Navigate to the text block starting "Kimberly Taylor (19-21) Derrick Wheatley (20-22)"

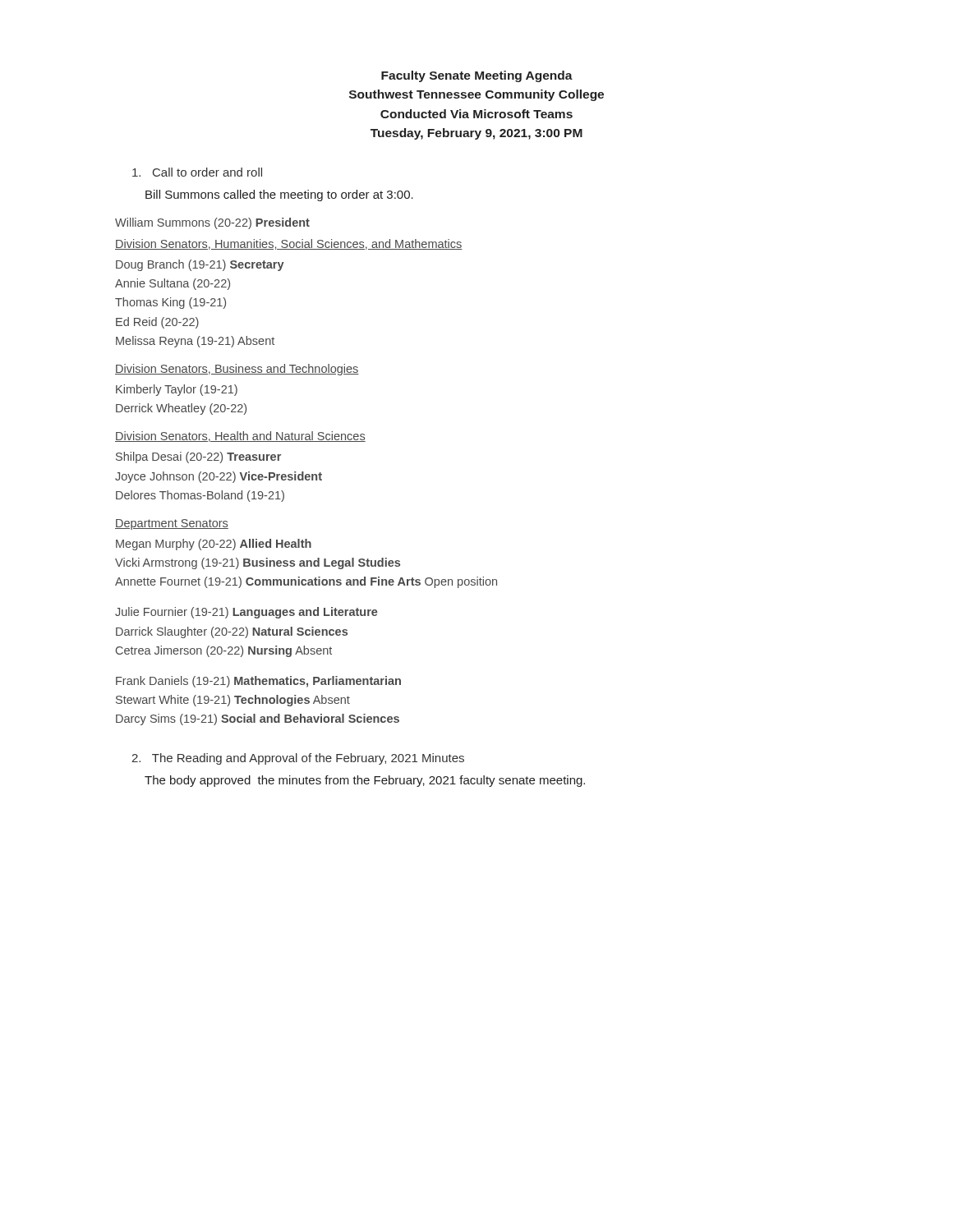(x=181, y=399)
